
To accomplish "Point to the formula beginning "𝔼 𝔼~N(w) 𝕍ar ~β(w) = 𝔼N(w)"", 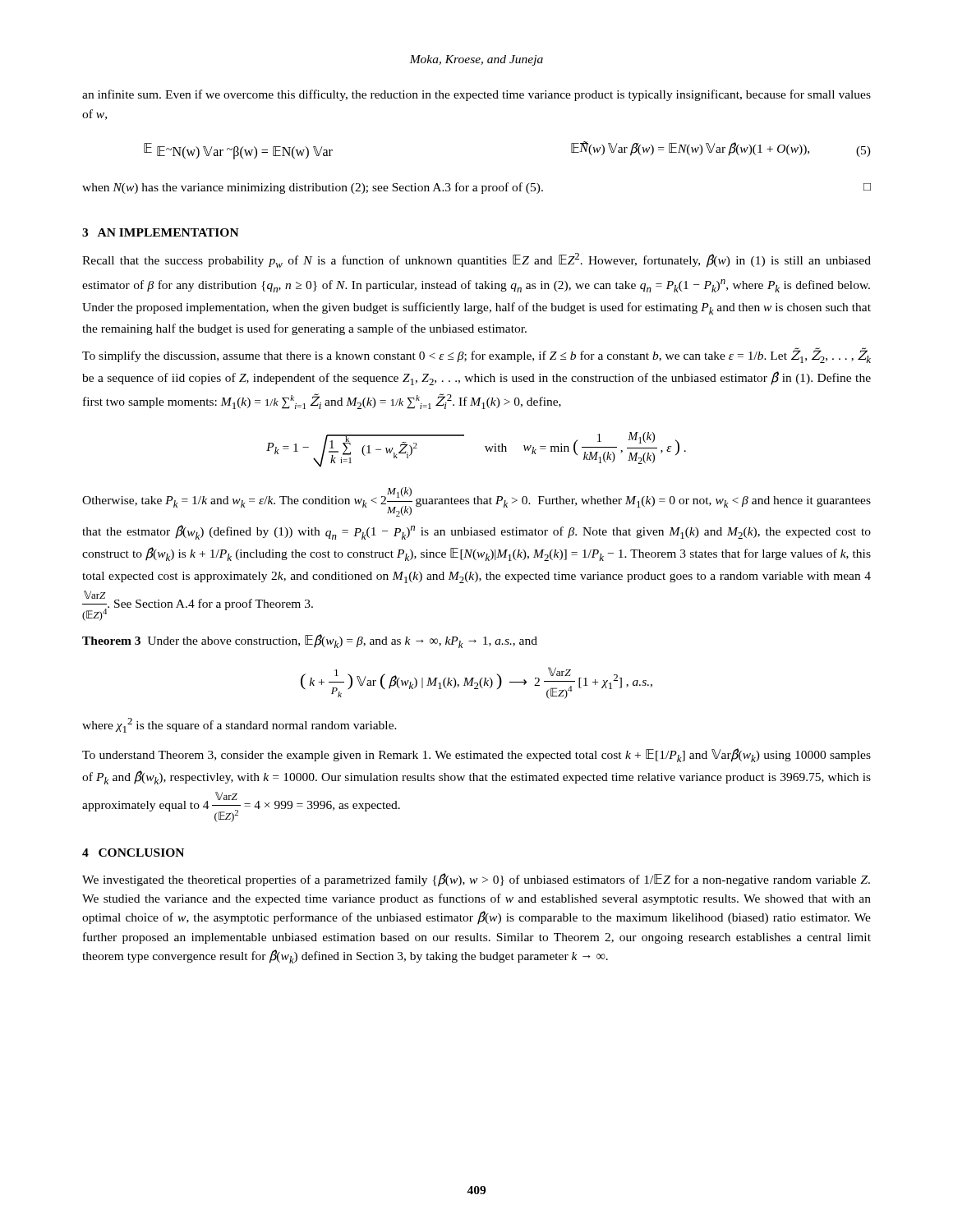I will (237, 151).
